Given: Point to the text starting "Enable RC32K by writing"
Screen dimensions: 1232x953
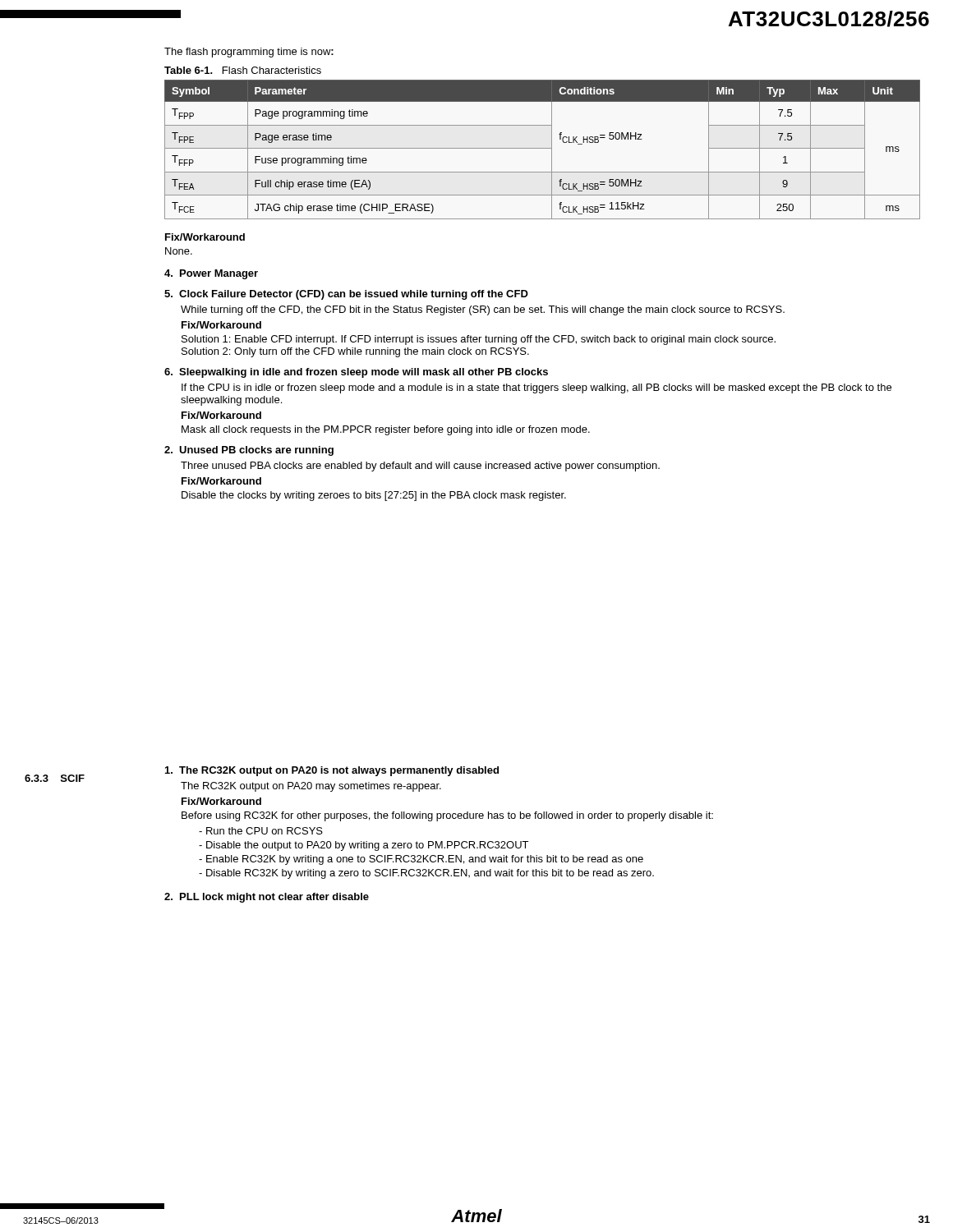Looking at the screenshot, I should point(421,859).
